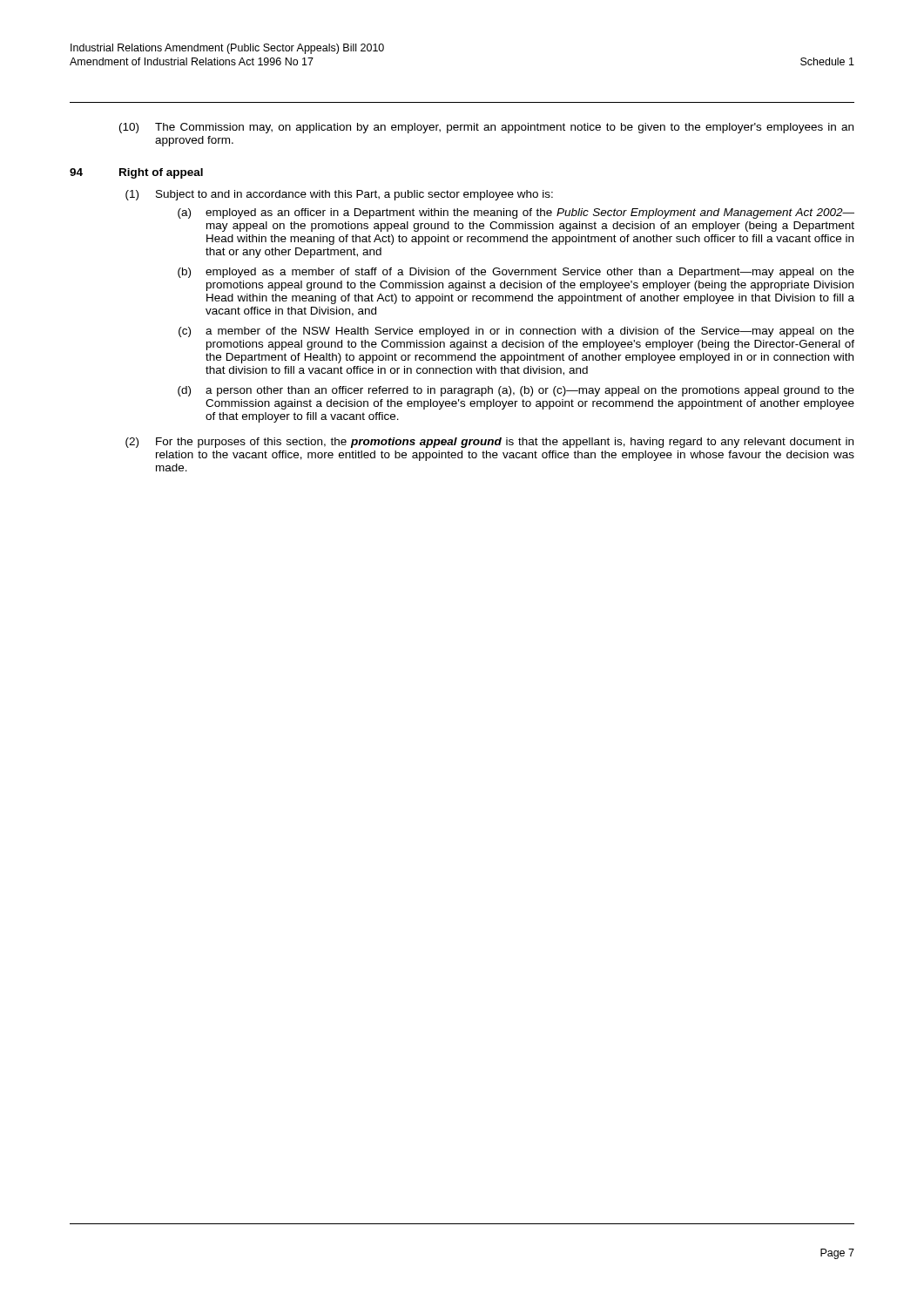Navigate to the passage starting "(10) The Commission may, on application by an"
The image size is (924, 1307).
[x=462, y=133]
